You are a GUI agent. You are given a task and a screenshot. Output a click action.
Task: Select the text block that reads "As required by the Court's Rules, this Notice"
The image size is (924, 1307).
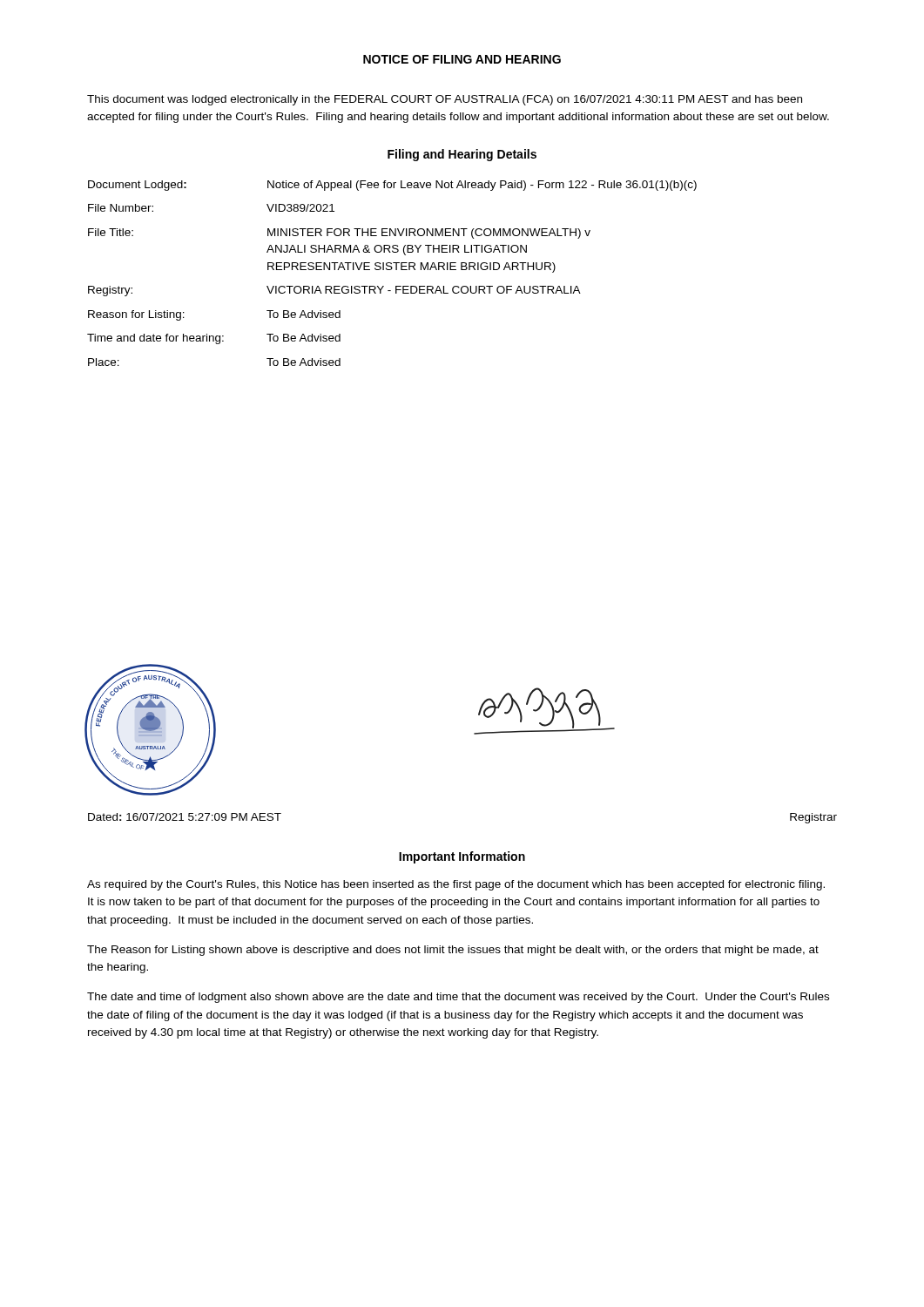458,902
